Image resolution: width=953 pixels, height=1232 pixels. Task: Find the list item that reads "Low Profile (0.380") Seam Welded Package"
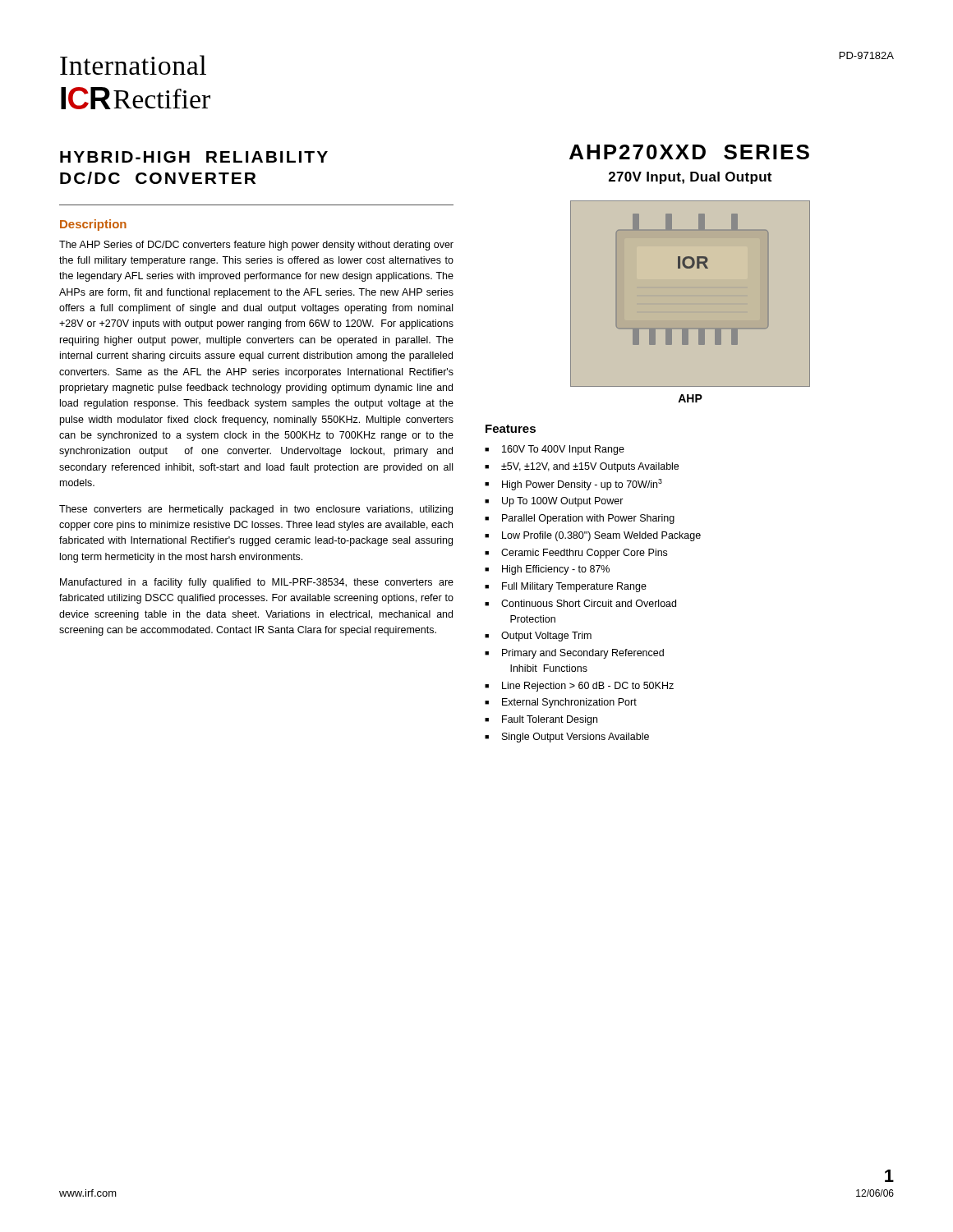601,535
